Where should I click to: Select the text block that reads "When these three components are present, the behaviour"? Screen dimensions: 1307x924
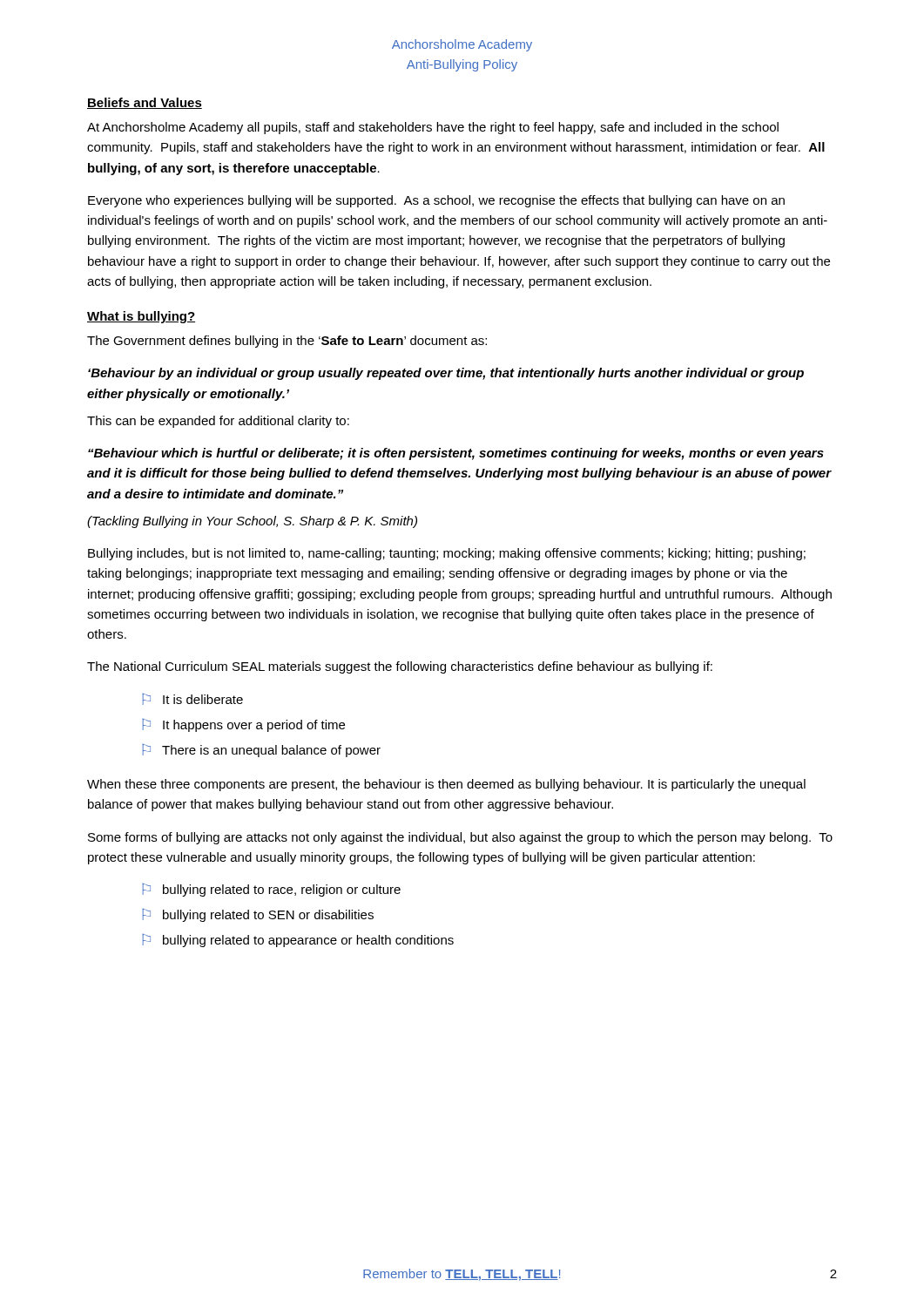447,794
